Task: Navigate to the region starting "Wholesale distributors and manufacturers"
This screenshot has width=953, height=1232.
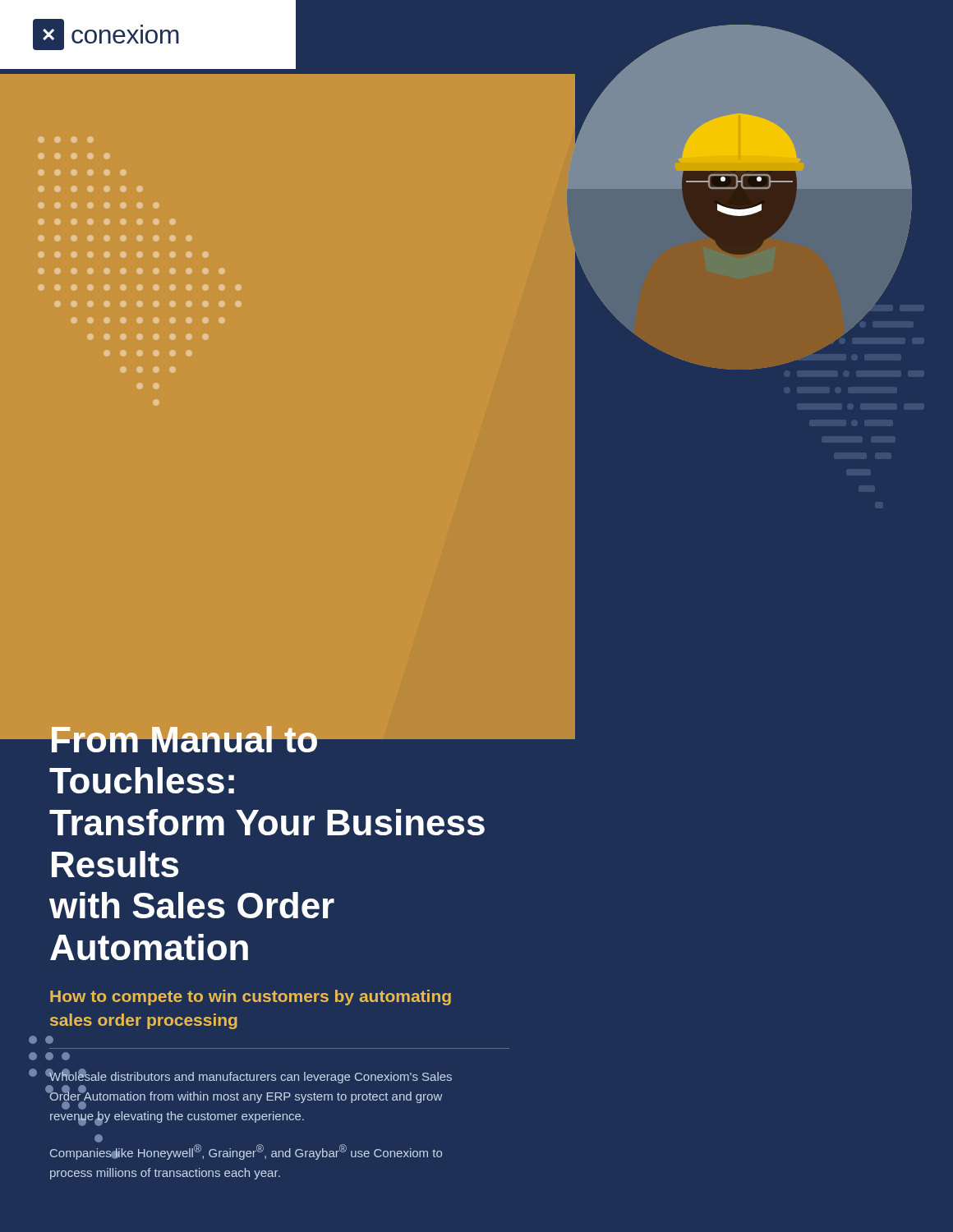Action: point(251,1096)
